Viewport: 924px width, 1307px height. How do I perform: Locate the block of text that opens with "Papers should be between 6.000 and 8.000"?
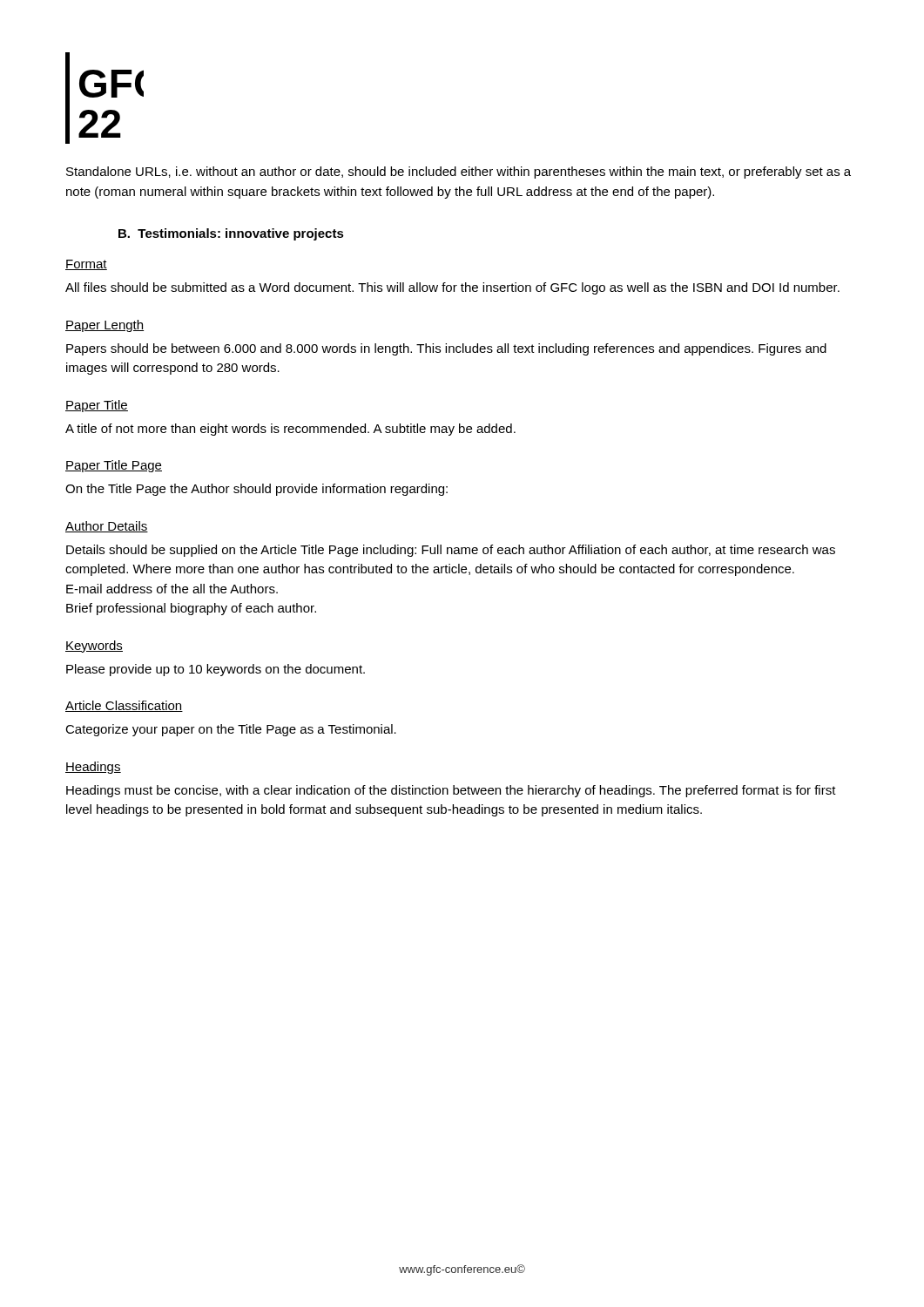point(446,357)
